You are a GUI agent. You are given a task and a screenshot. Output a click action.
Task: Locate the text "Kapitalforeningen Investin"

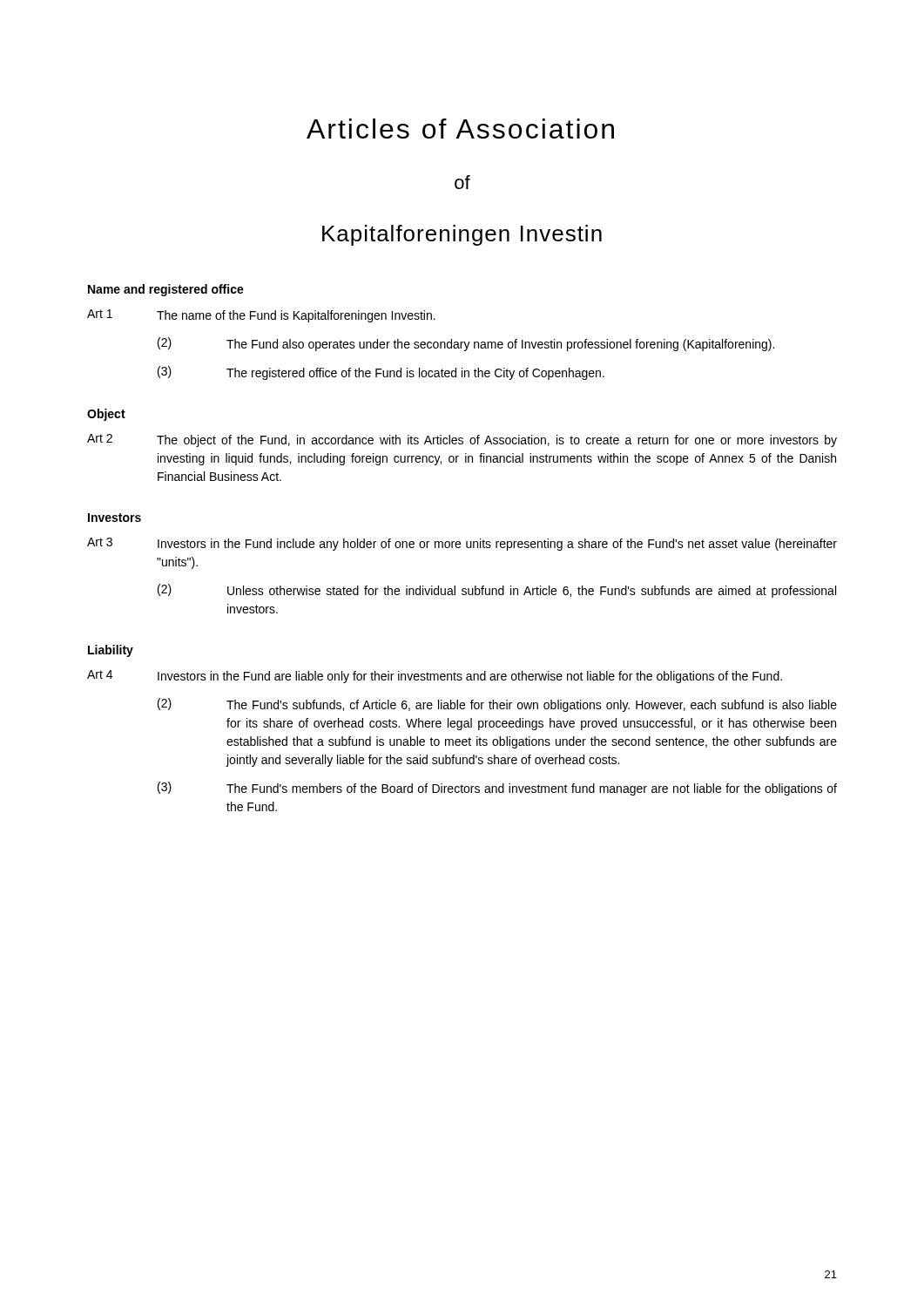click(462, 234)
